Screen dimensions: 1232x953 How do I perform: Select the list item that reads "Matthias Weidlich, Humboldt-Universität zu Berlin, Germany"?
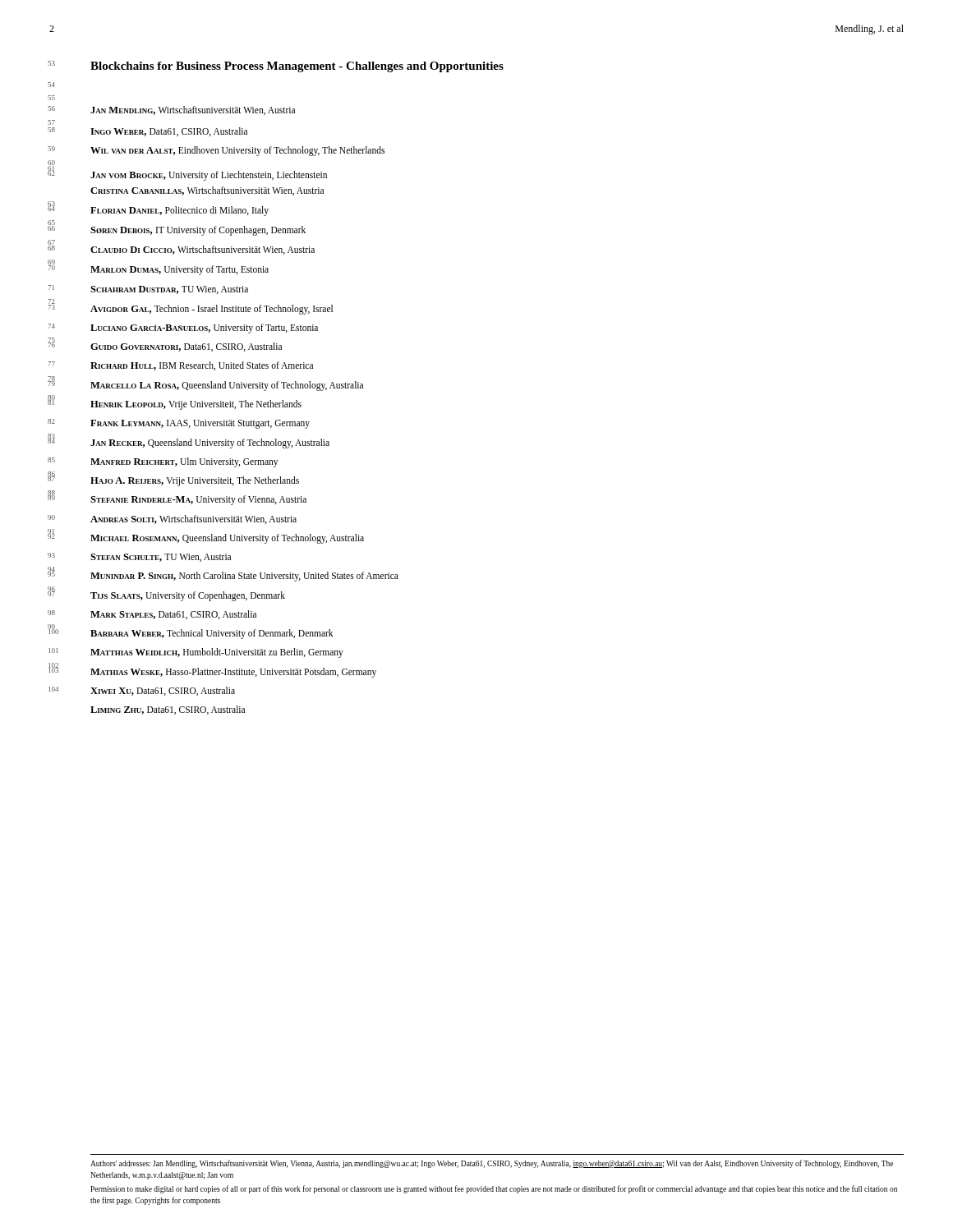pos(217,653)
